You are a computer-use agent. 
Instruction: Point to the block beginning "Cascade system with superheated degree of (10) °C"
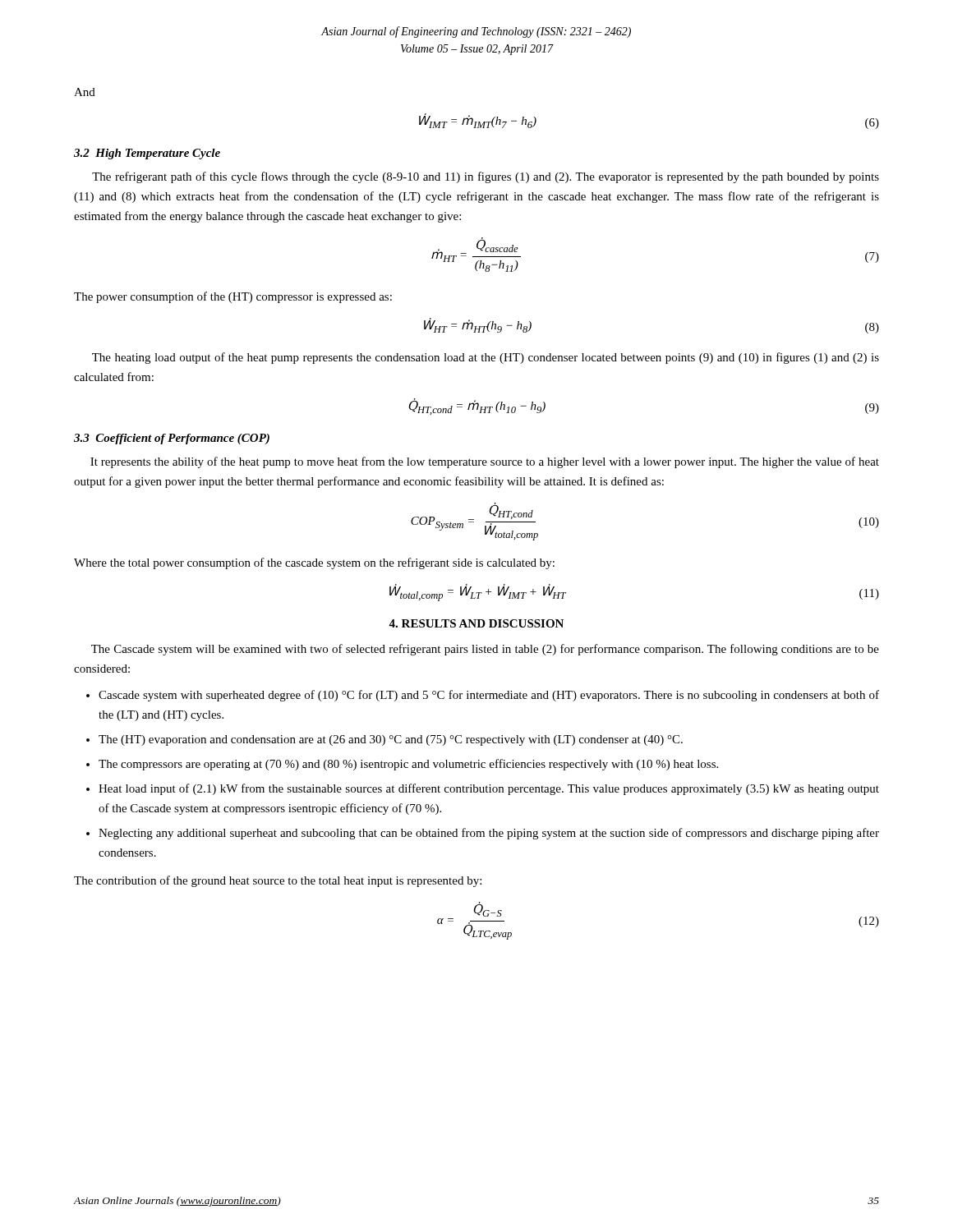pyautogui.click(x=489, y=705)
